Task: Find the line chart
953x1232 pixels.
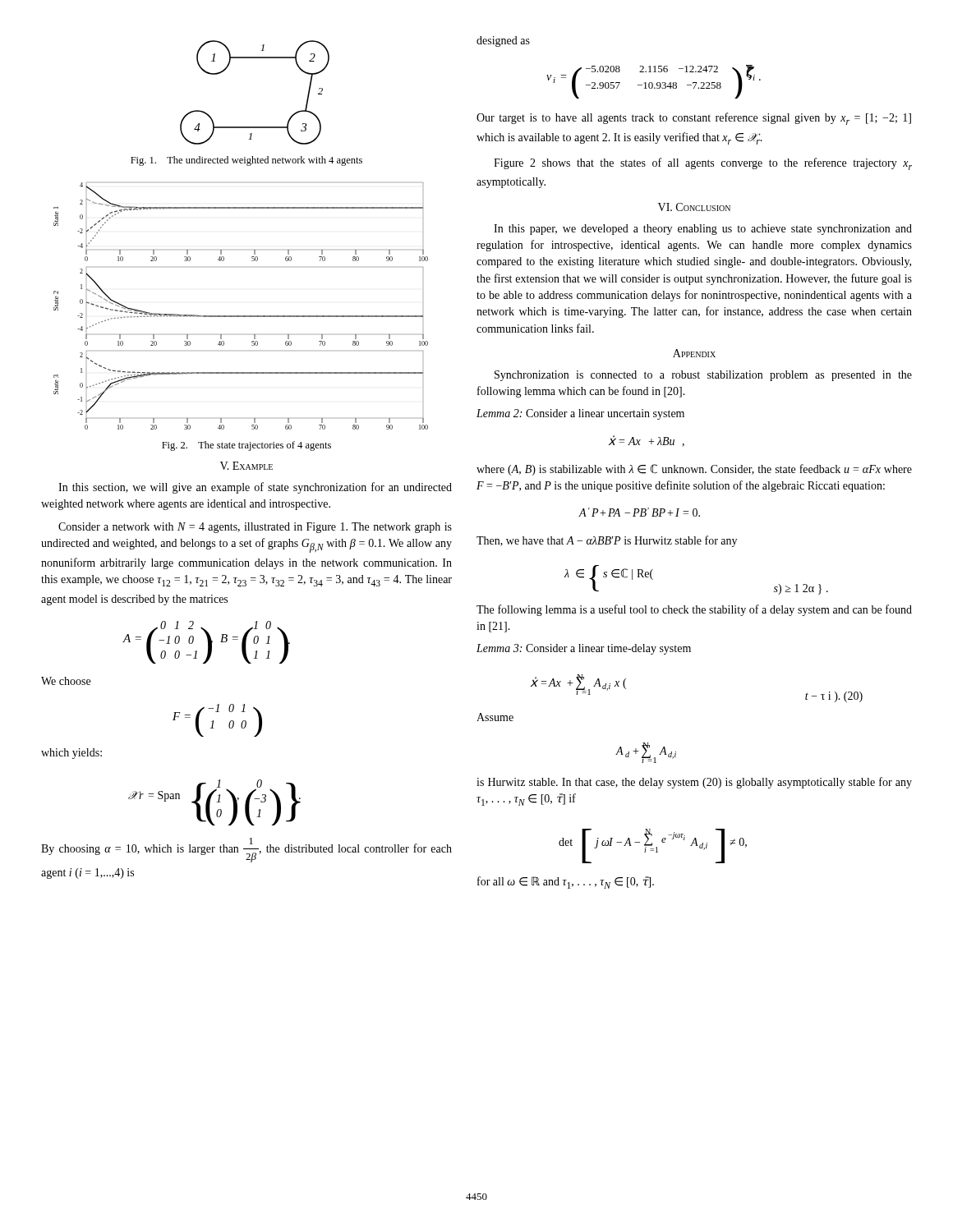Action: [246, 307]
